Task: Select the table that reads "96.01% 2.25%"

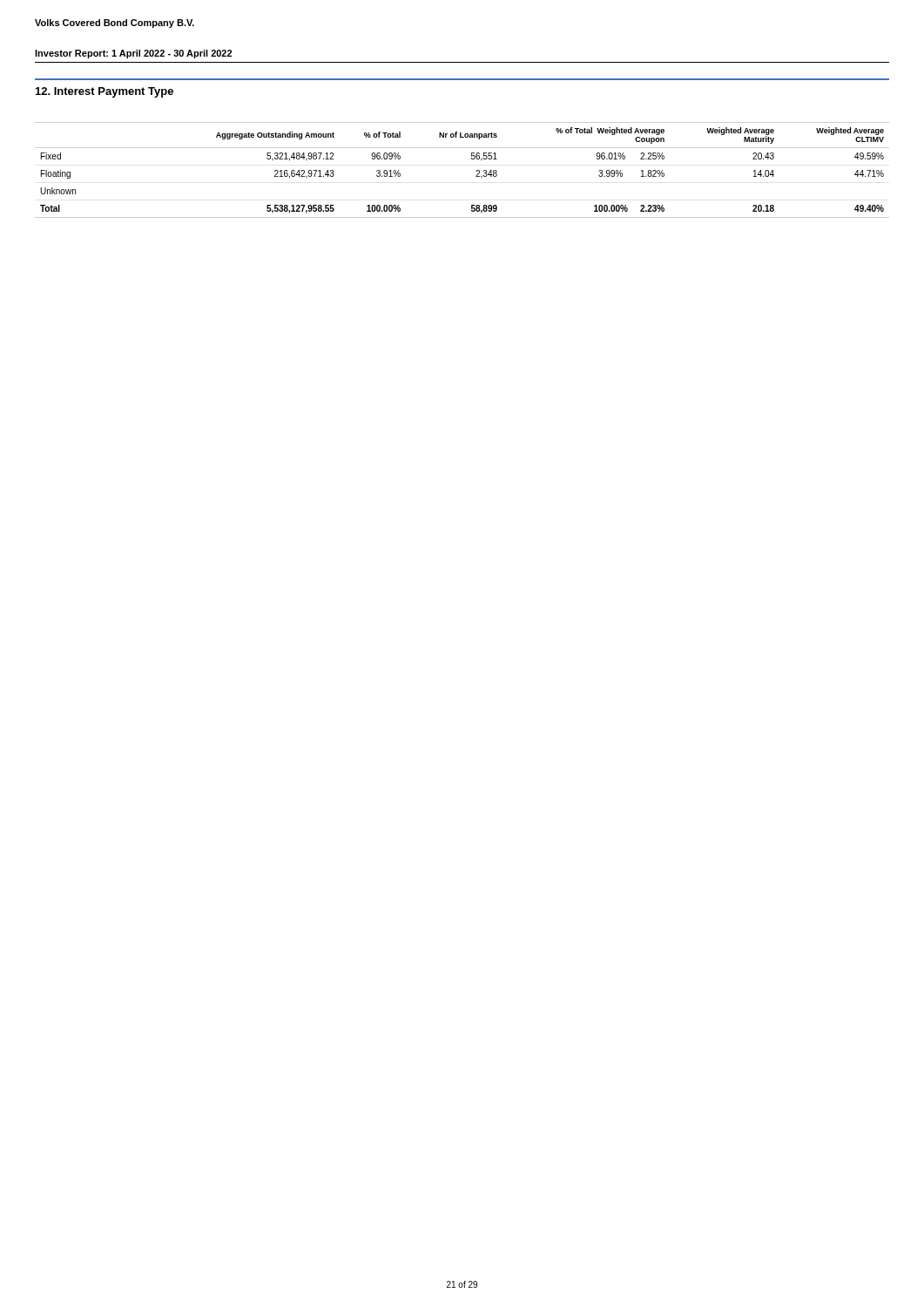Action: [462, 170]
